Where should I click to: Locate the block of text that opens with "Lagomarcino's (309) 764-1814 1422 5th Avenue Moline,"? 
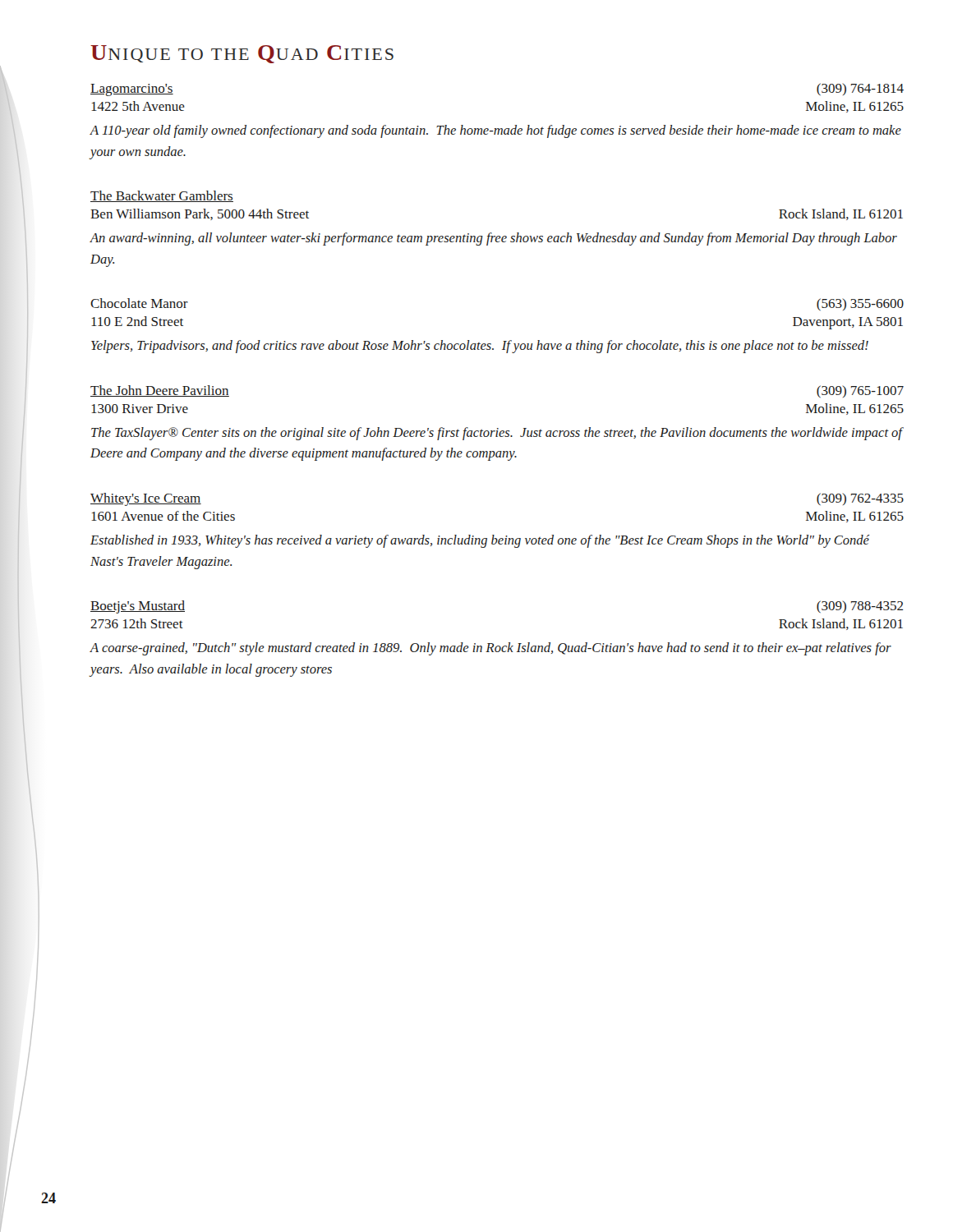pyautogui.click(x=497, y=121)
